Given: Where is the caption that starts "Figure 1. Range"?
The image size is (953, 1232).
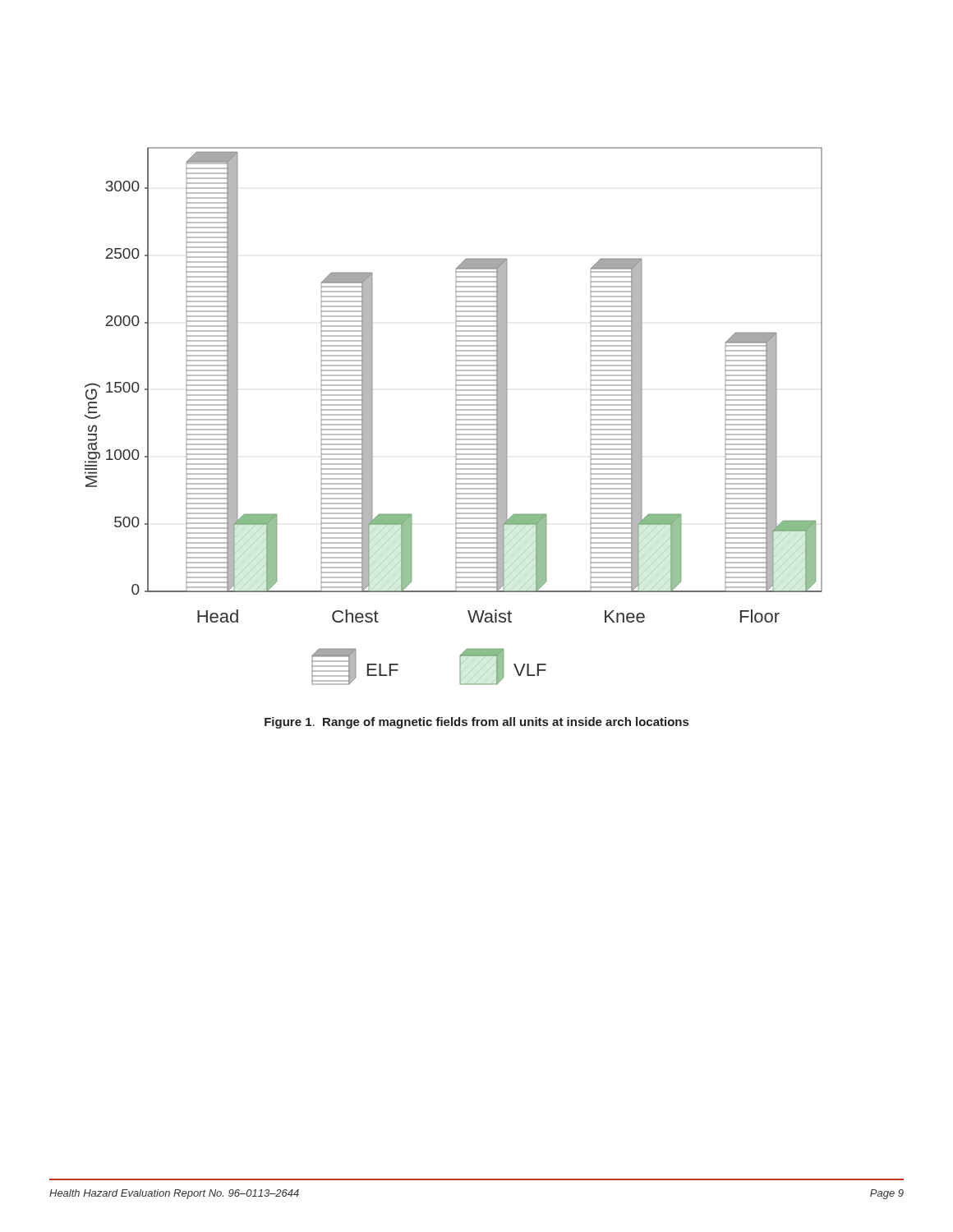Looking at the screenshot, I should click(x=476, y=722).
